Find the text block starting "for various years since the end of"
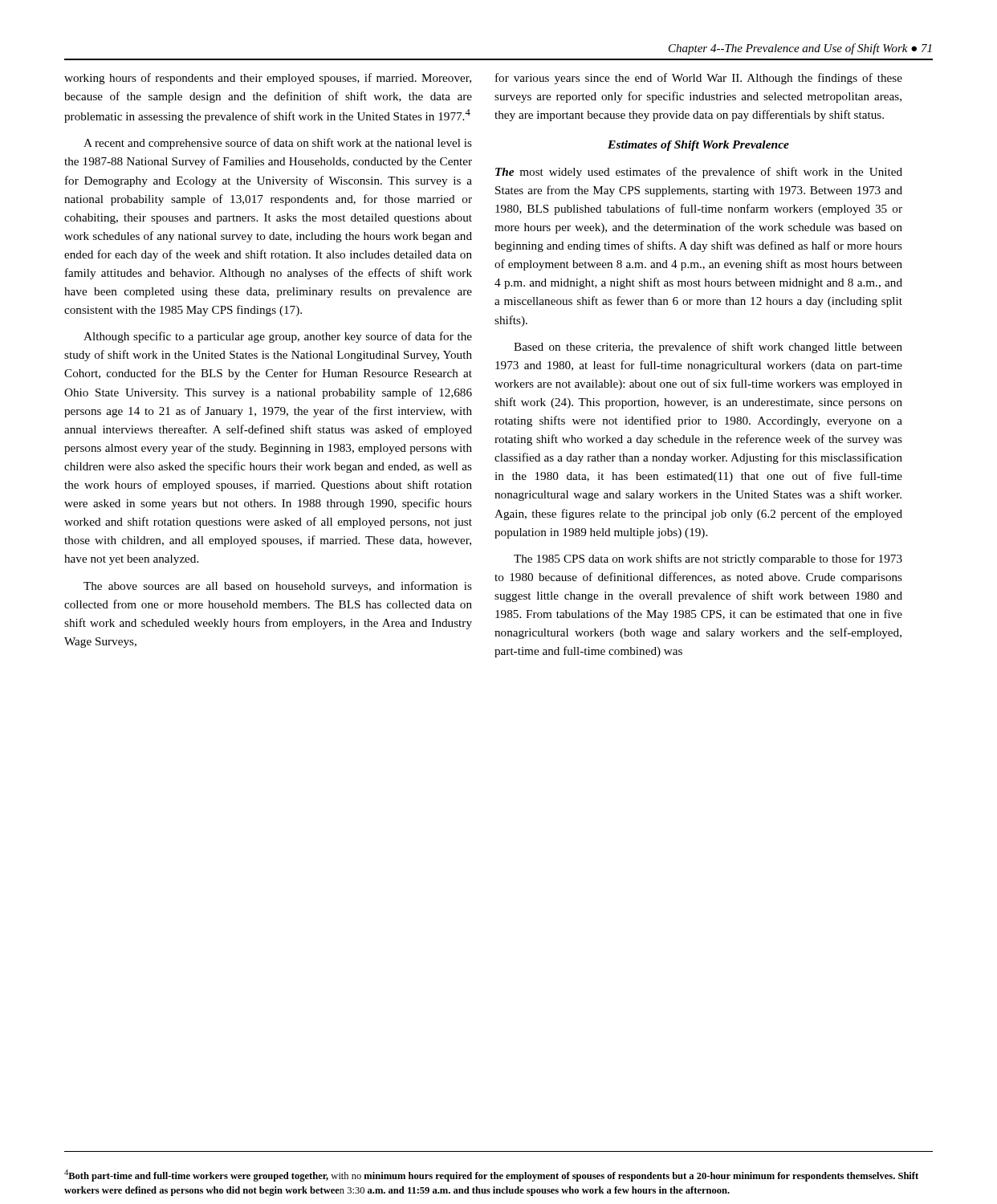 [x=698, y=96]
